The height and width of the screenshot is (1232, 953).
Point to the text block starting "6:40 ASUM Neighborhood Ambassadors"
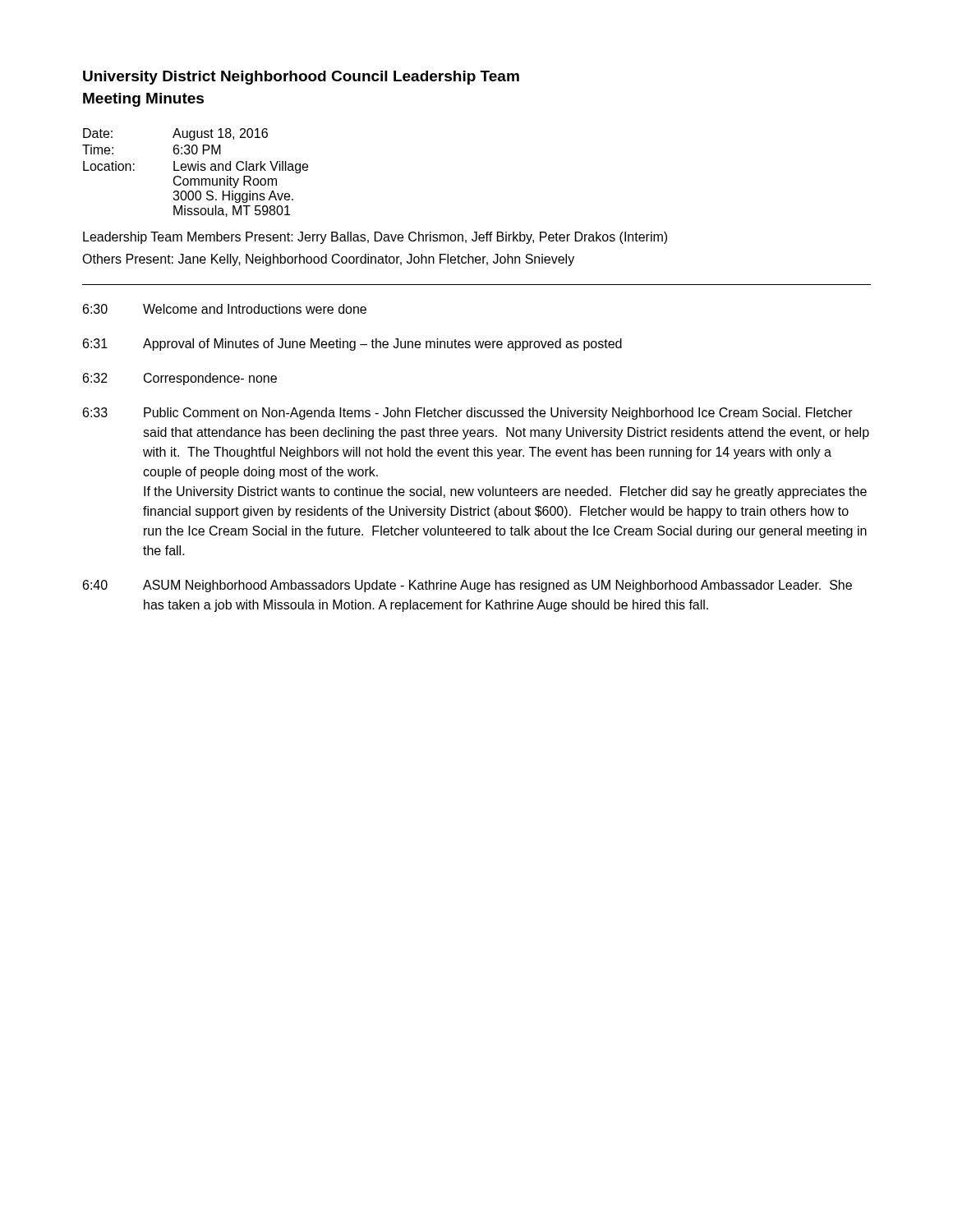pyautogui.click(x=476, y=595)
